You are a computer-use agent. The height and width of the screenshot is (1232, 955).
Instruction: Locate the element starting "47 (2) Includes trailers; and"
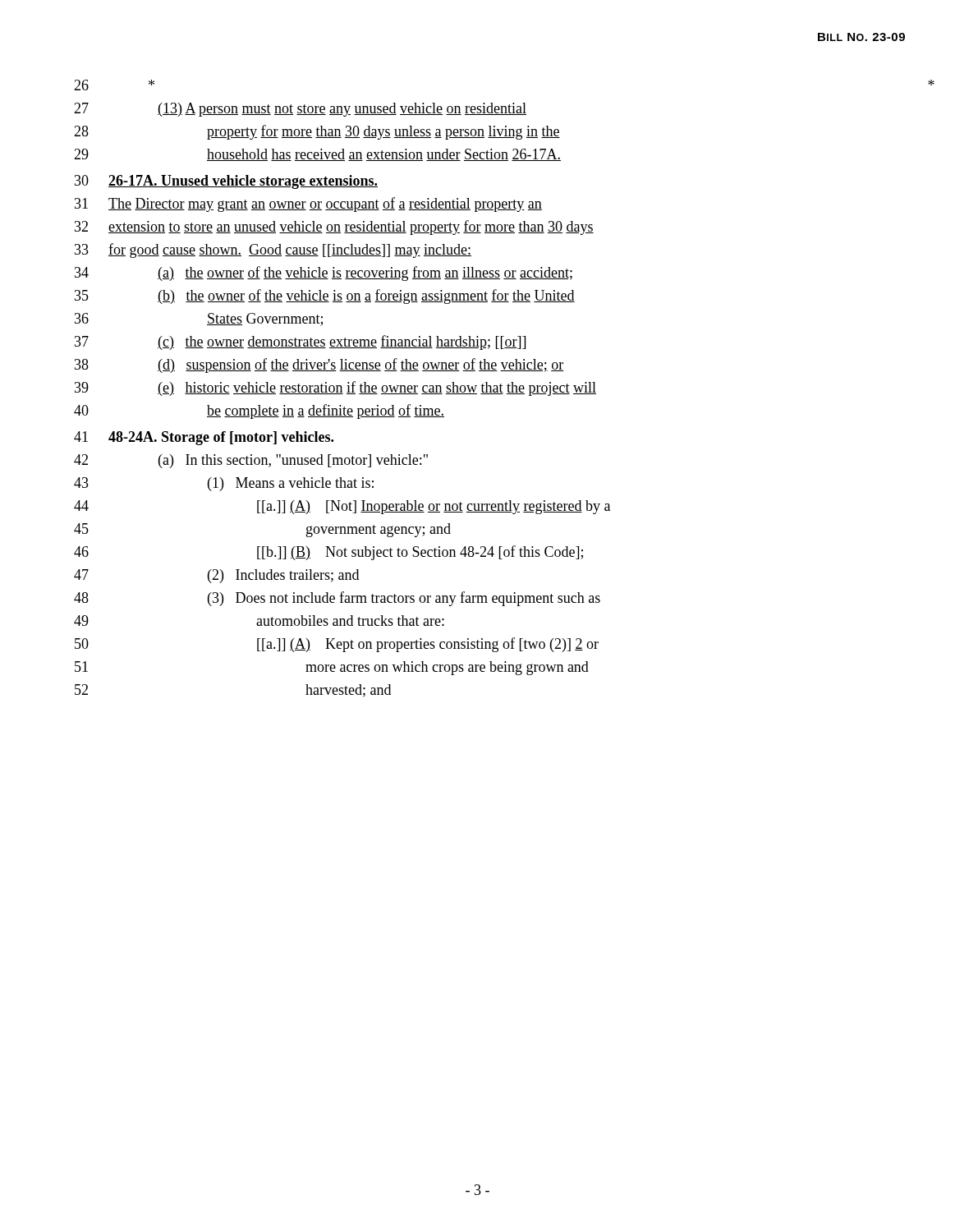(x=216, y=576)
